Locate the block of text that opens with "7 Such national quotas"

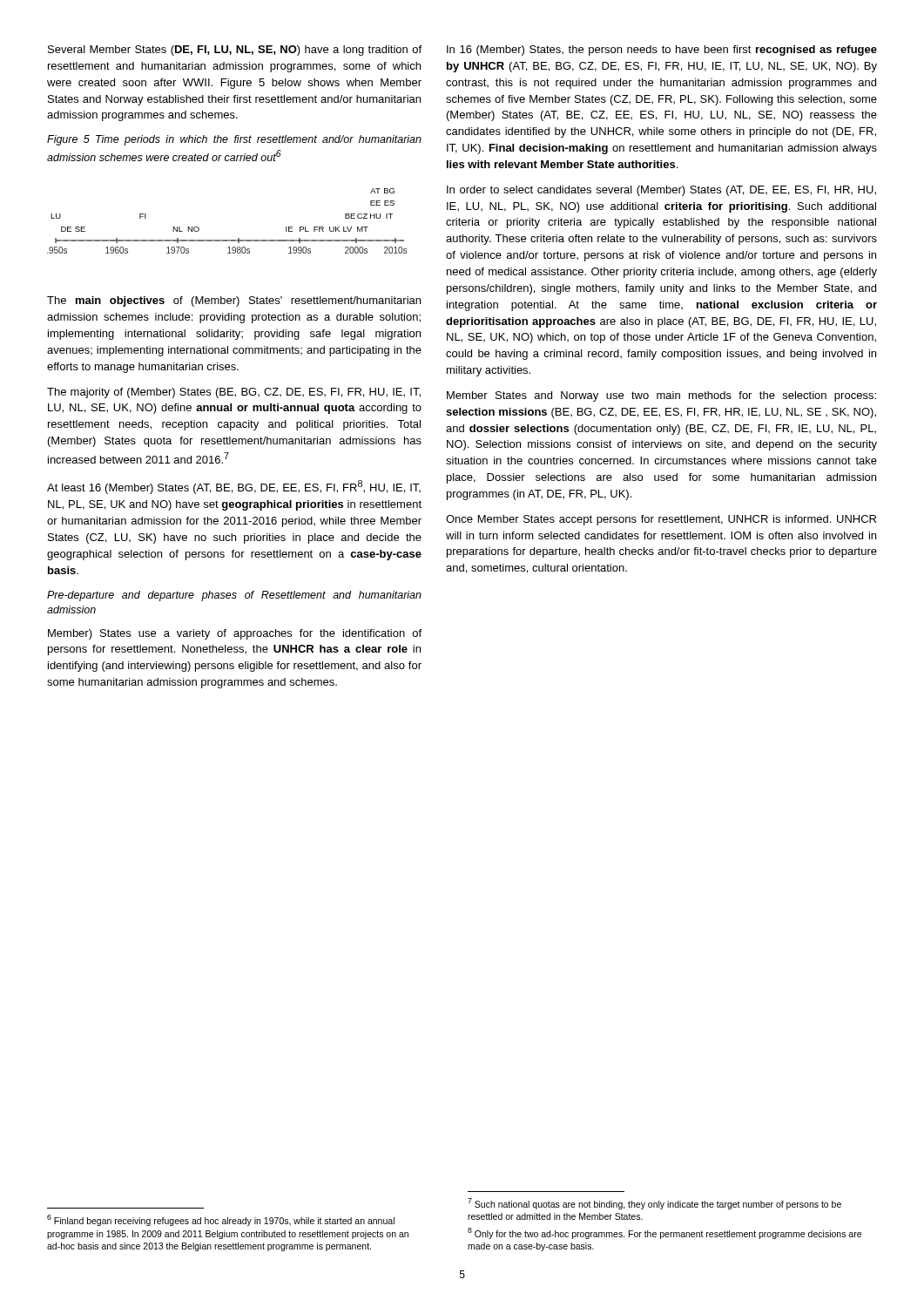coord(672,1224)
